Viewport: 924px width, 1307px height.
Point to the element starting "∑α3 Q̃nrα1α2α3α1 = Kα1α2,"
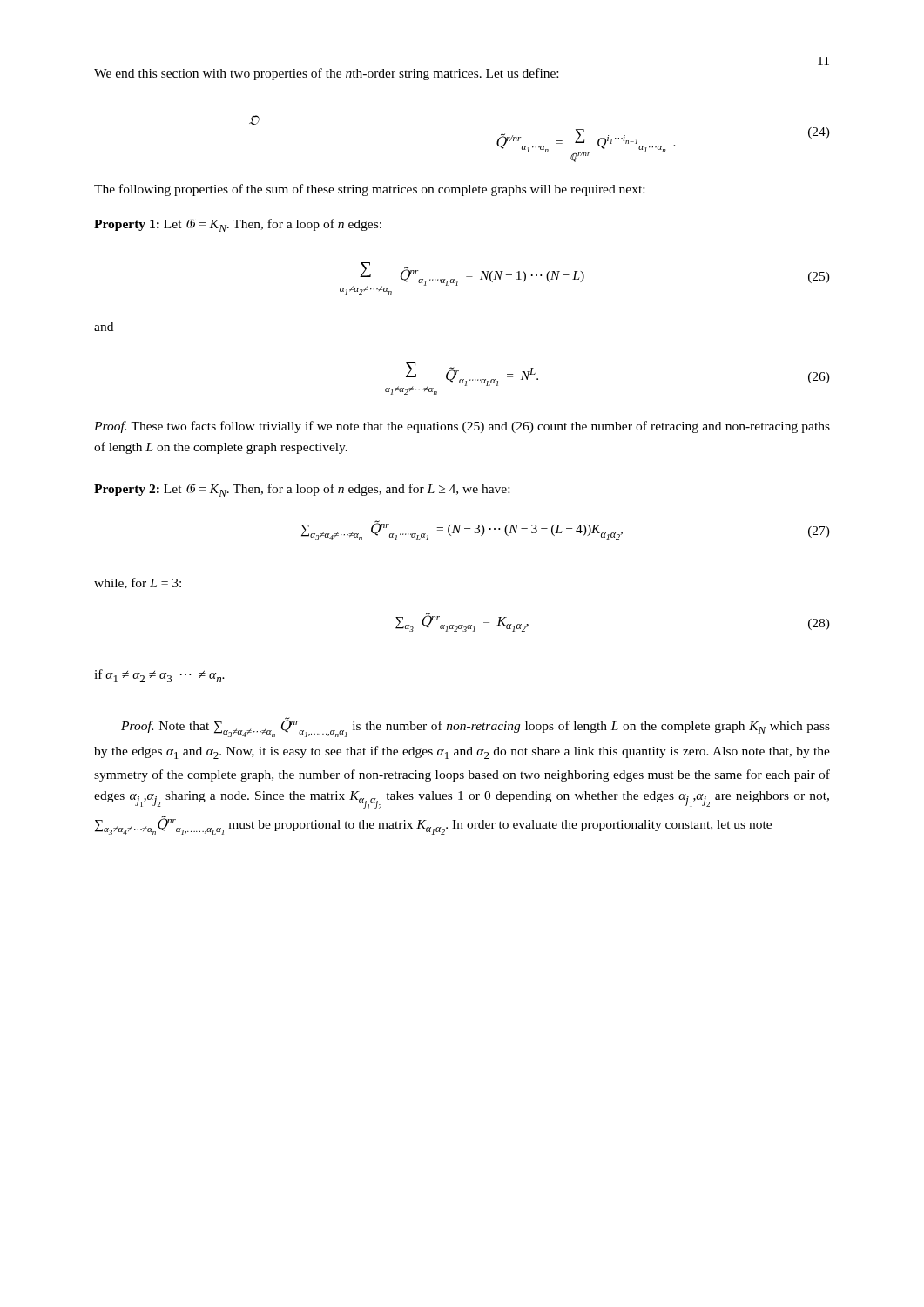click(442, 625)
